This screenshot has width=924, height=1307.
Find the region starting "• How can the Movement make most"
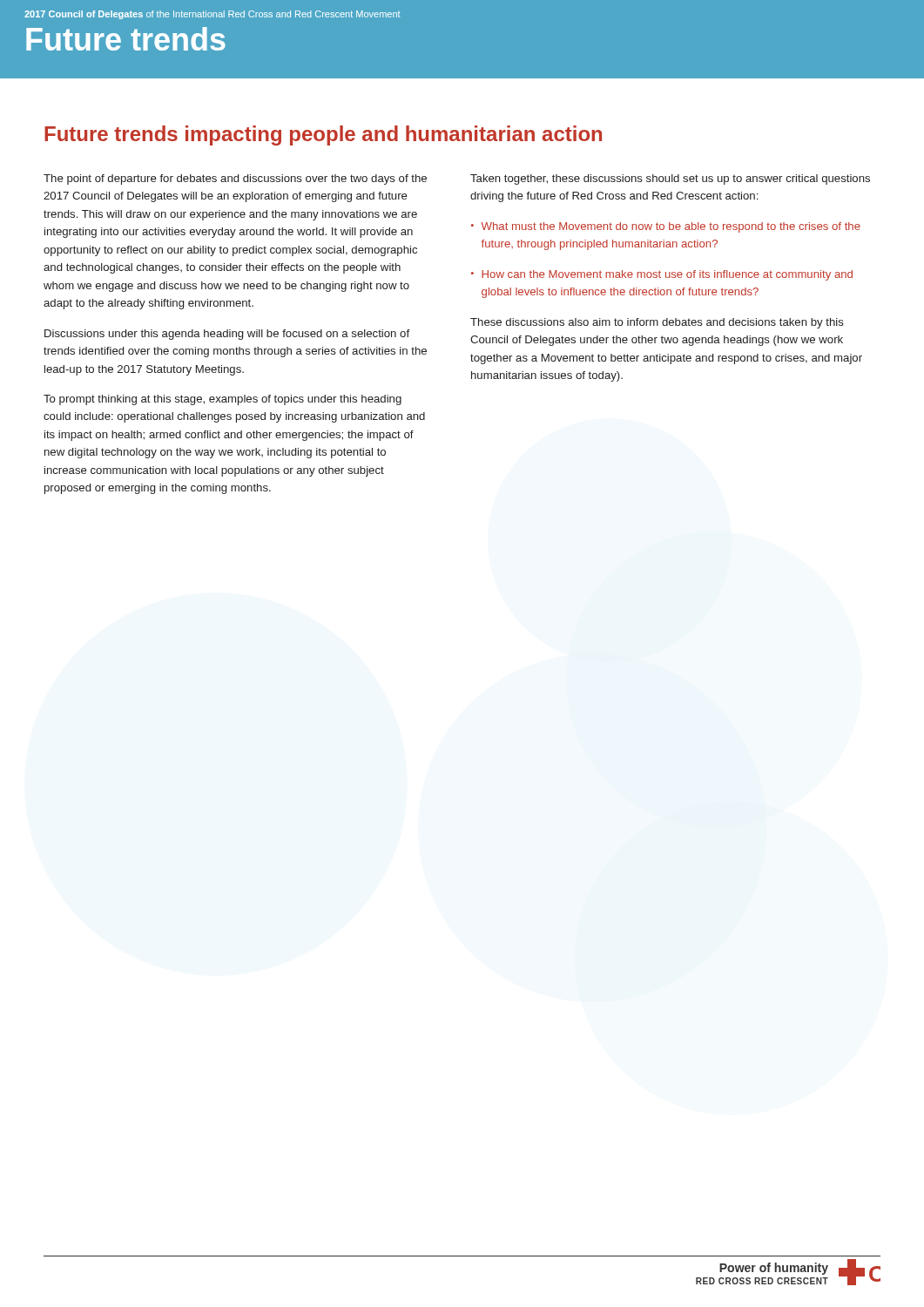[x=675, y=283]
